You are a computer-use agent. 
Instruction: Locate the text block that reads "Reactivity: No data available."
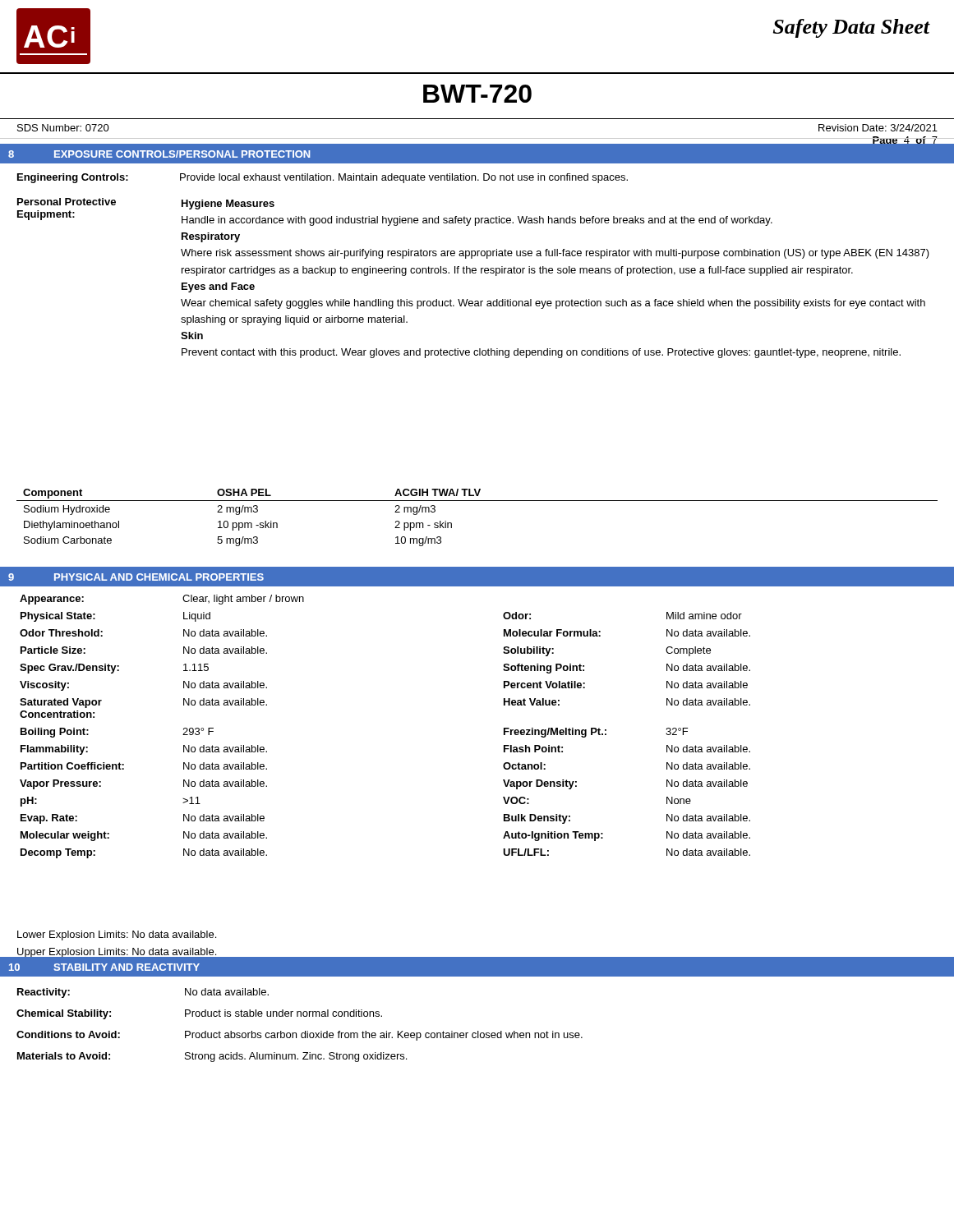coord(477,1024)
